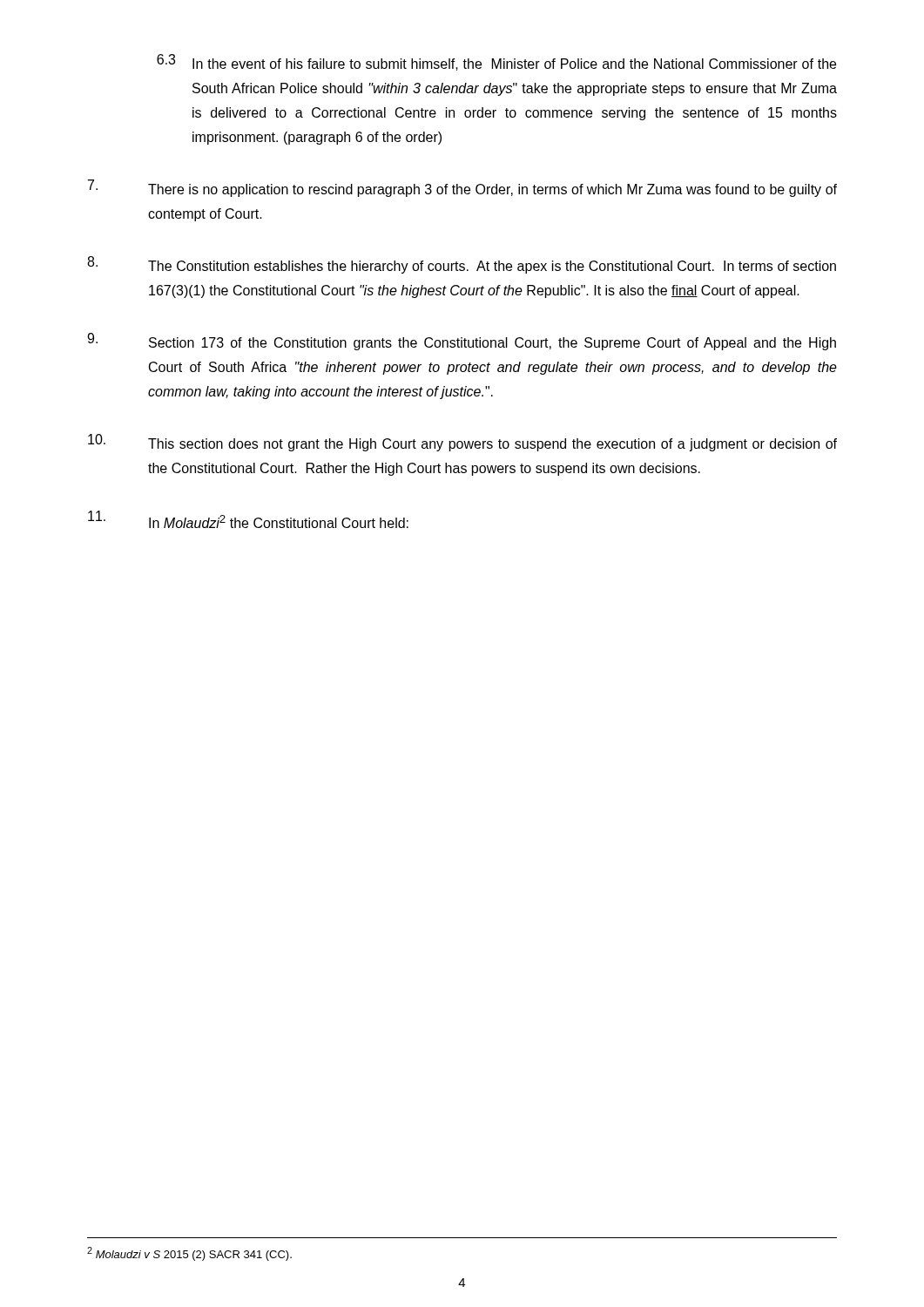
Task: Locate the text starting "11. In Molaudzi2"
Action: [x=248, y=519]
